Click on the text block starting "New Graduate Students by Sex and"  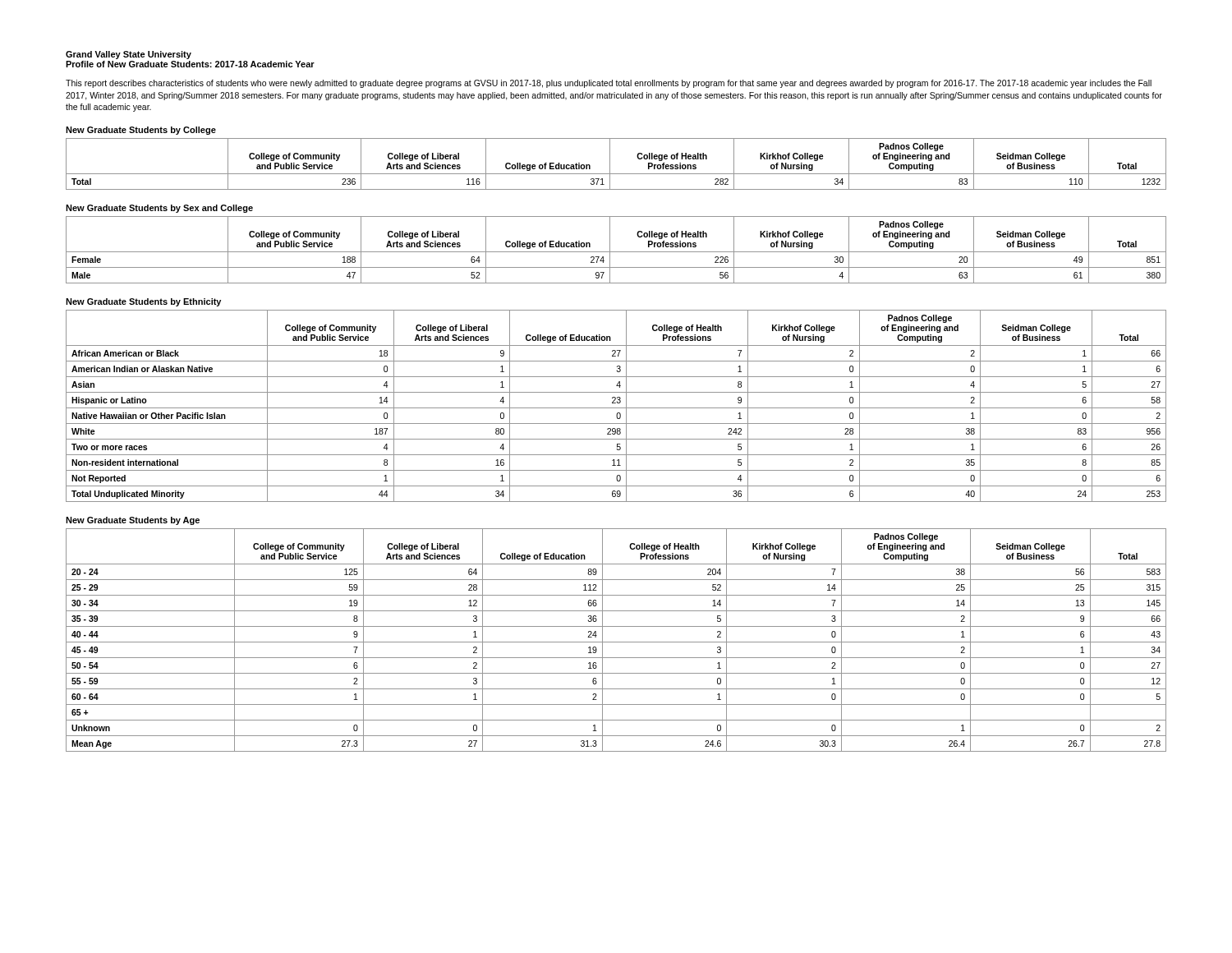click(159, 208)
